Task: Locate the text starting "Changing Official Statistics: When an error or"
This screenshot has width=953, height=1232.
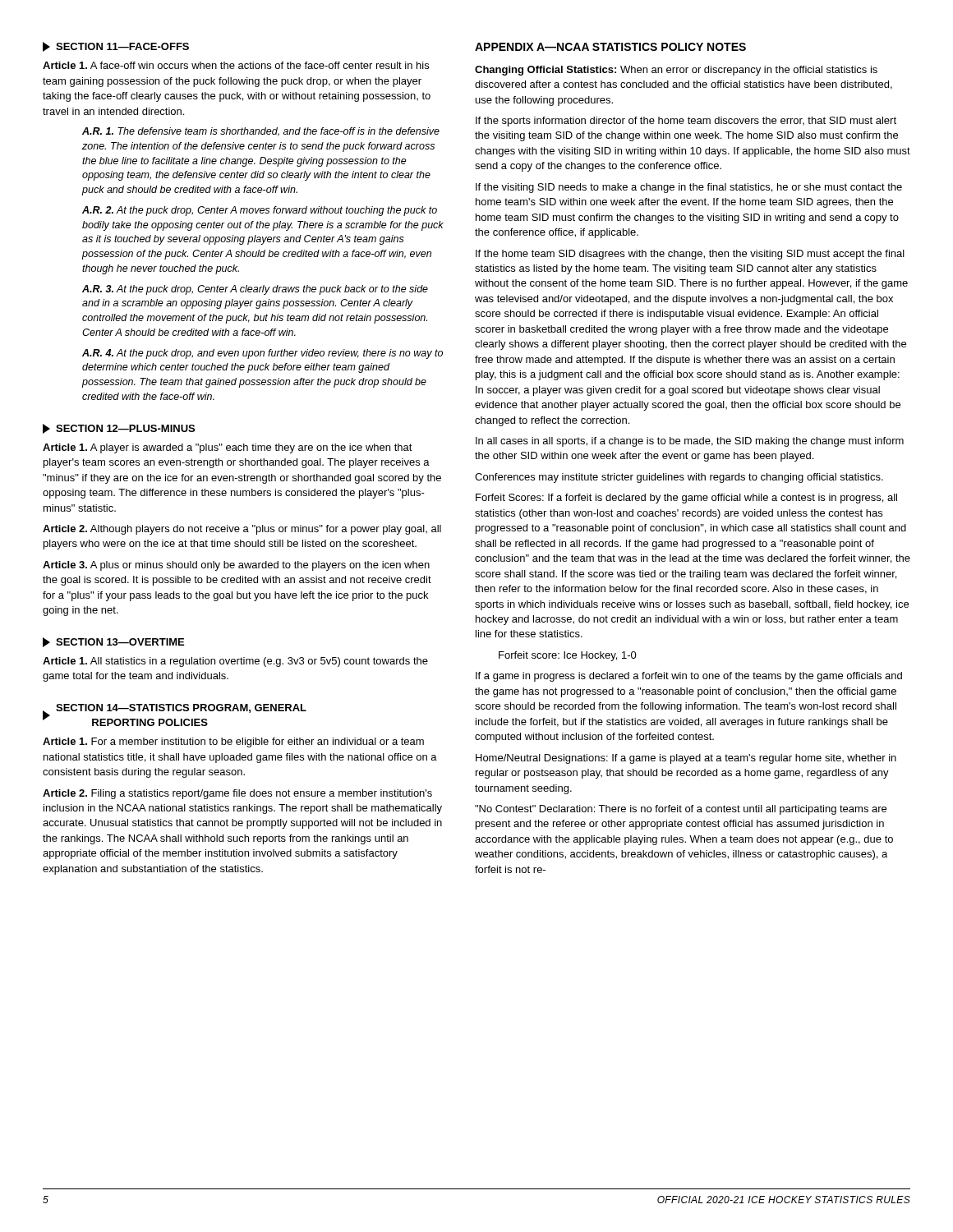Action: (x=684, y=84)
